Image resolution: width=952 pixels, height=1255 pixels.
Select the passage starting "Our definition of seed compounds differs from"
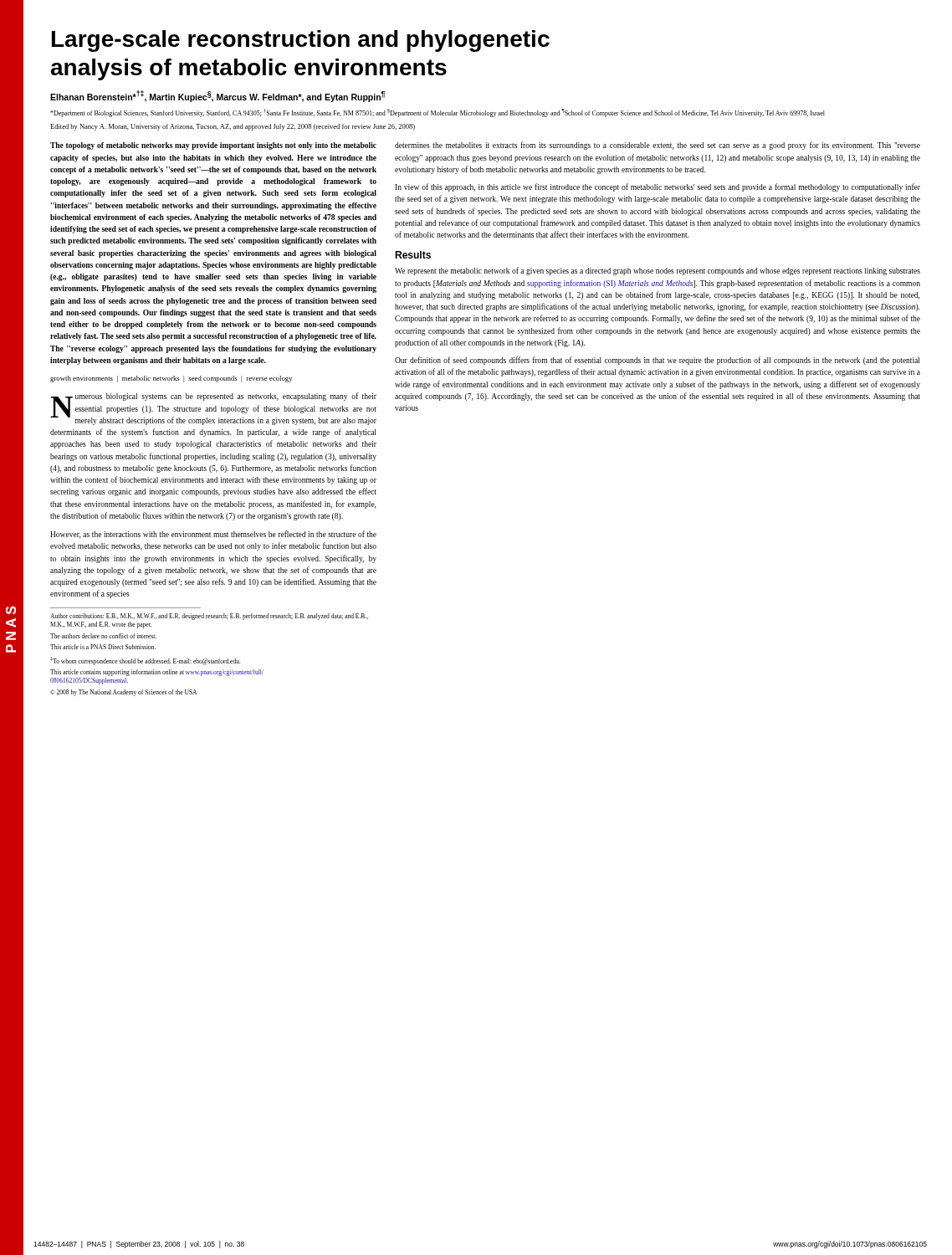658,385
